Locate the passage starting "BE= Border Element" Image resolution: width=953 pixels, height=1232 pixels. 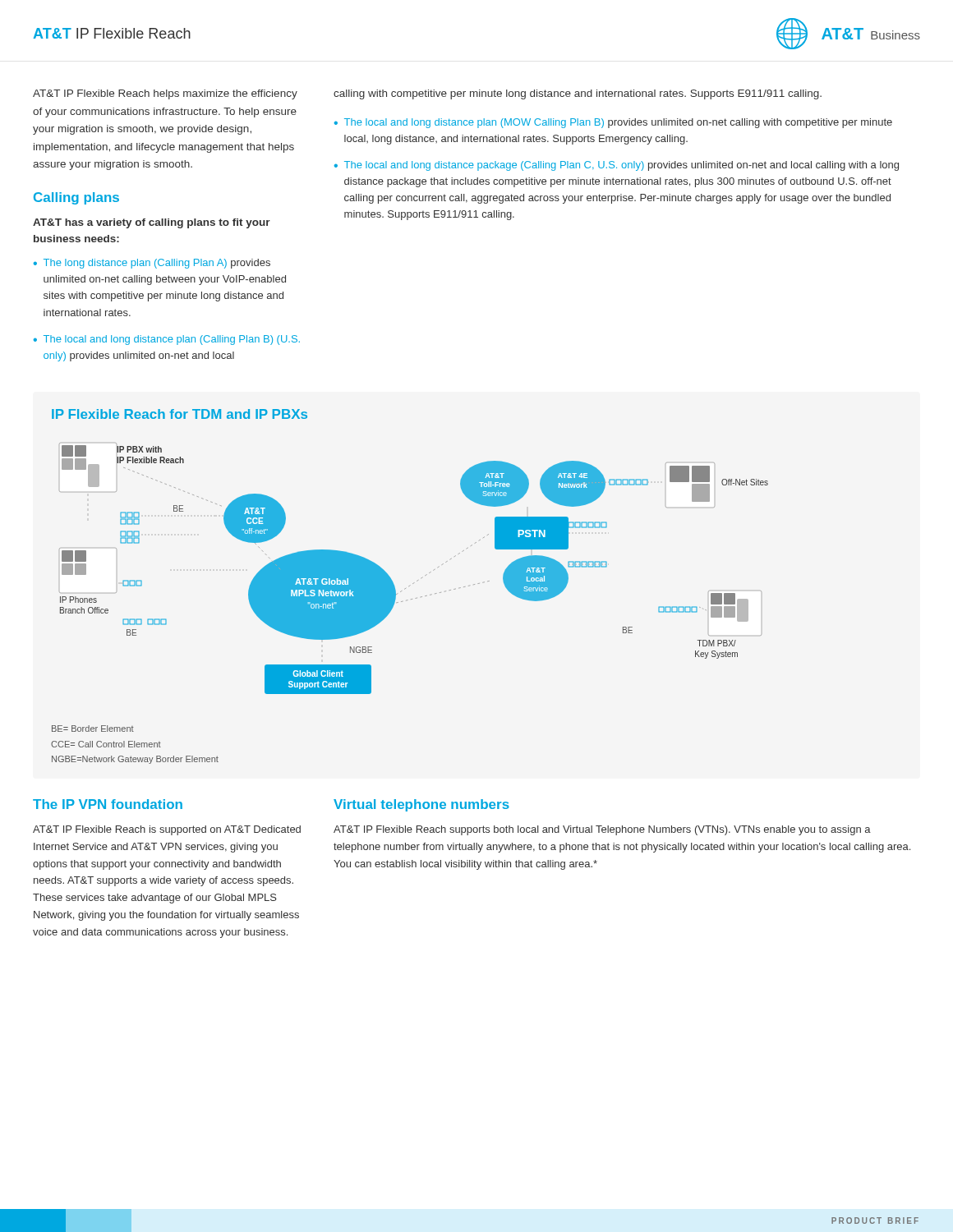pos(135,744)
